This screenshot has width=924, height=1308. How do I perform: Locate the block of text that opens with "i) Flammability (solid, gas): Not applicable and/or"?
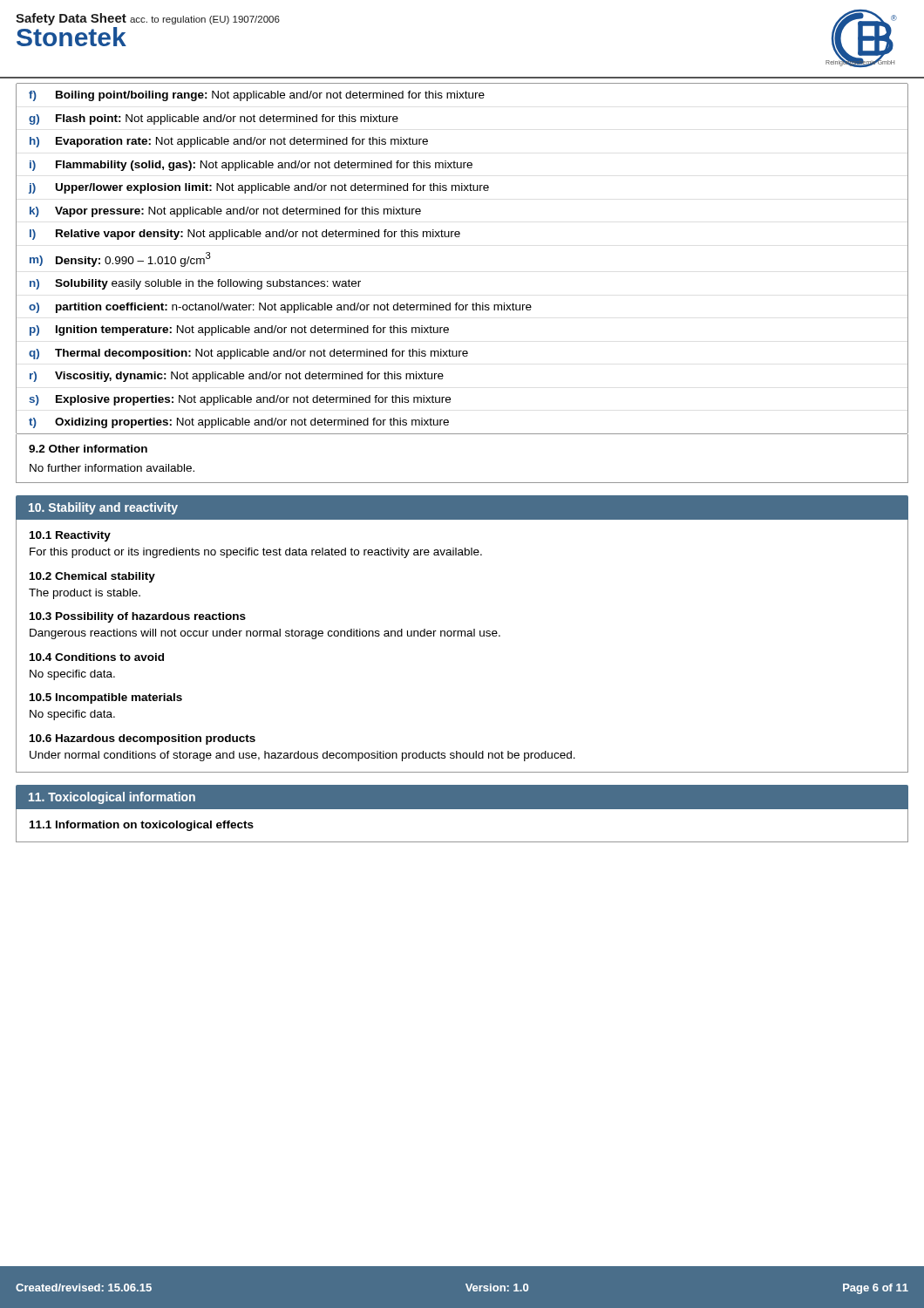251,164
